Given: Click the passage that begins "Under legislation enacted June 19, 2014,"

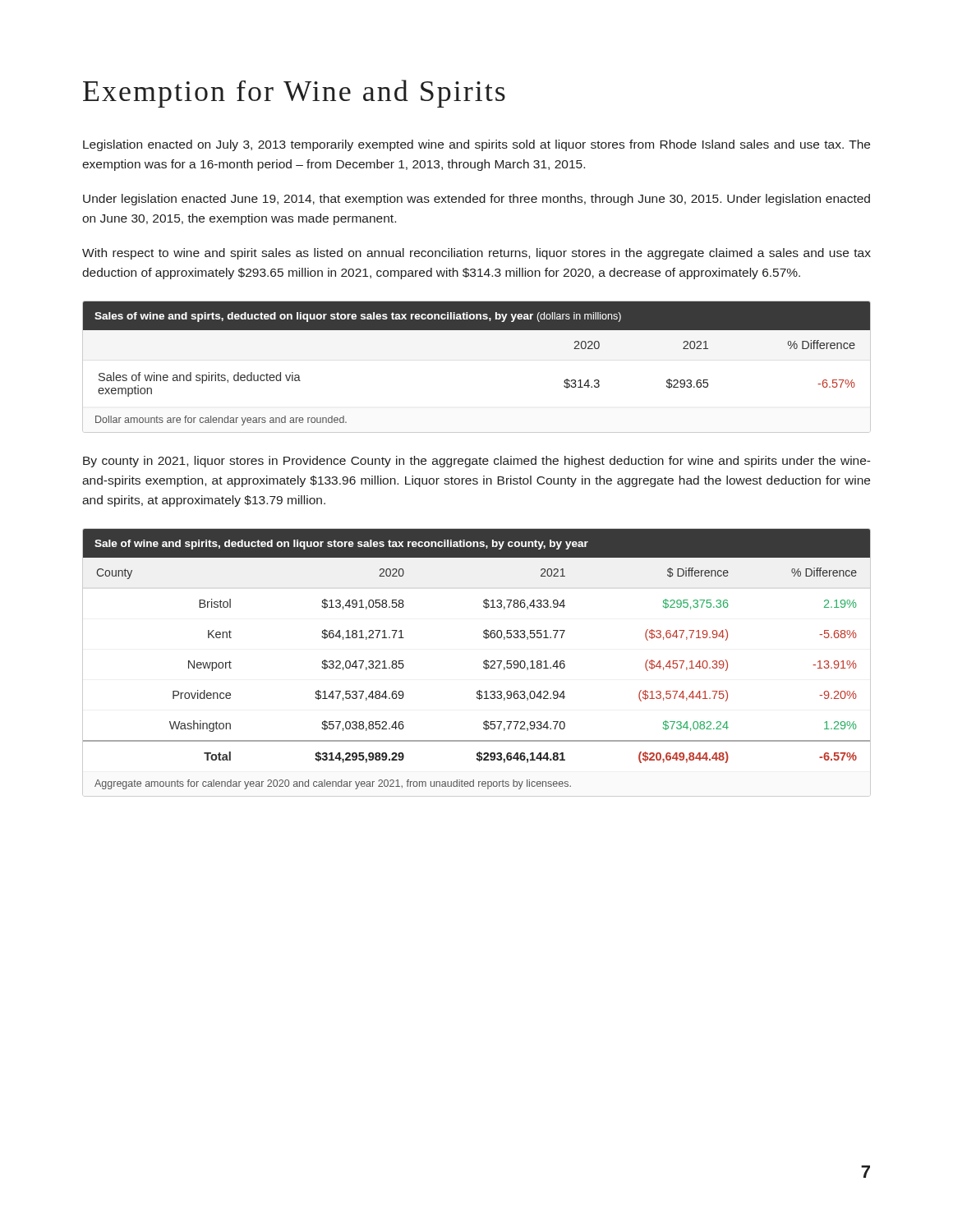Looking at the screenshot, I should point(476,209).
